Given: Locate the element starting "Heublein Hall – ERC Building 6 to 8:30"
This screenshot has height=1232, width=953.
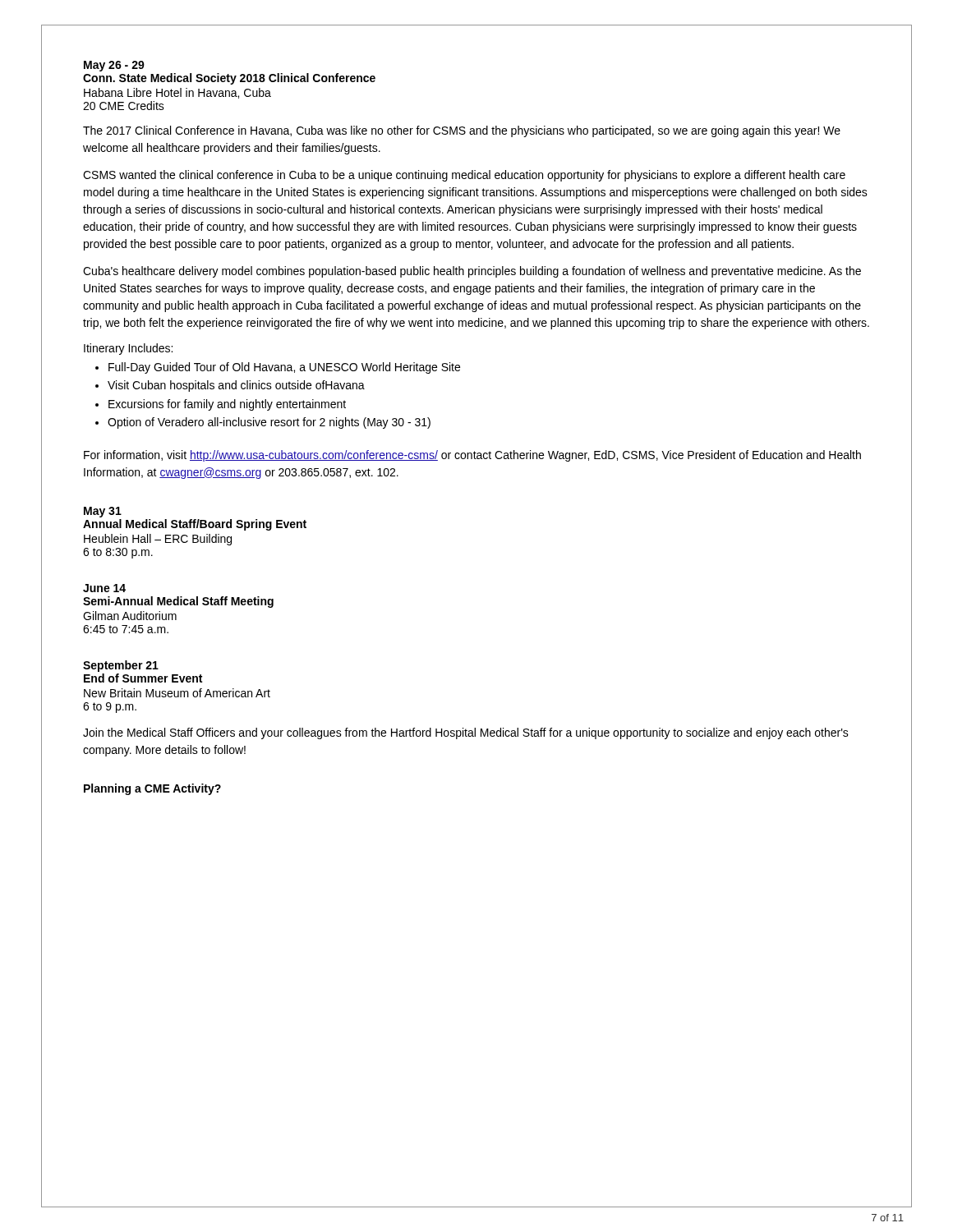Looking at the screenshot, I should pos(158,540).
